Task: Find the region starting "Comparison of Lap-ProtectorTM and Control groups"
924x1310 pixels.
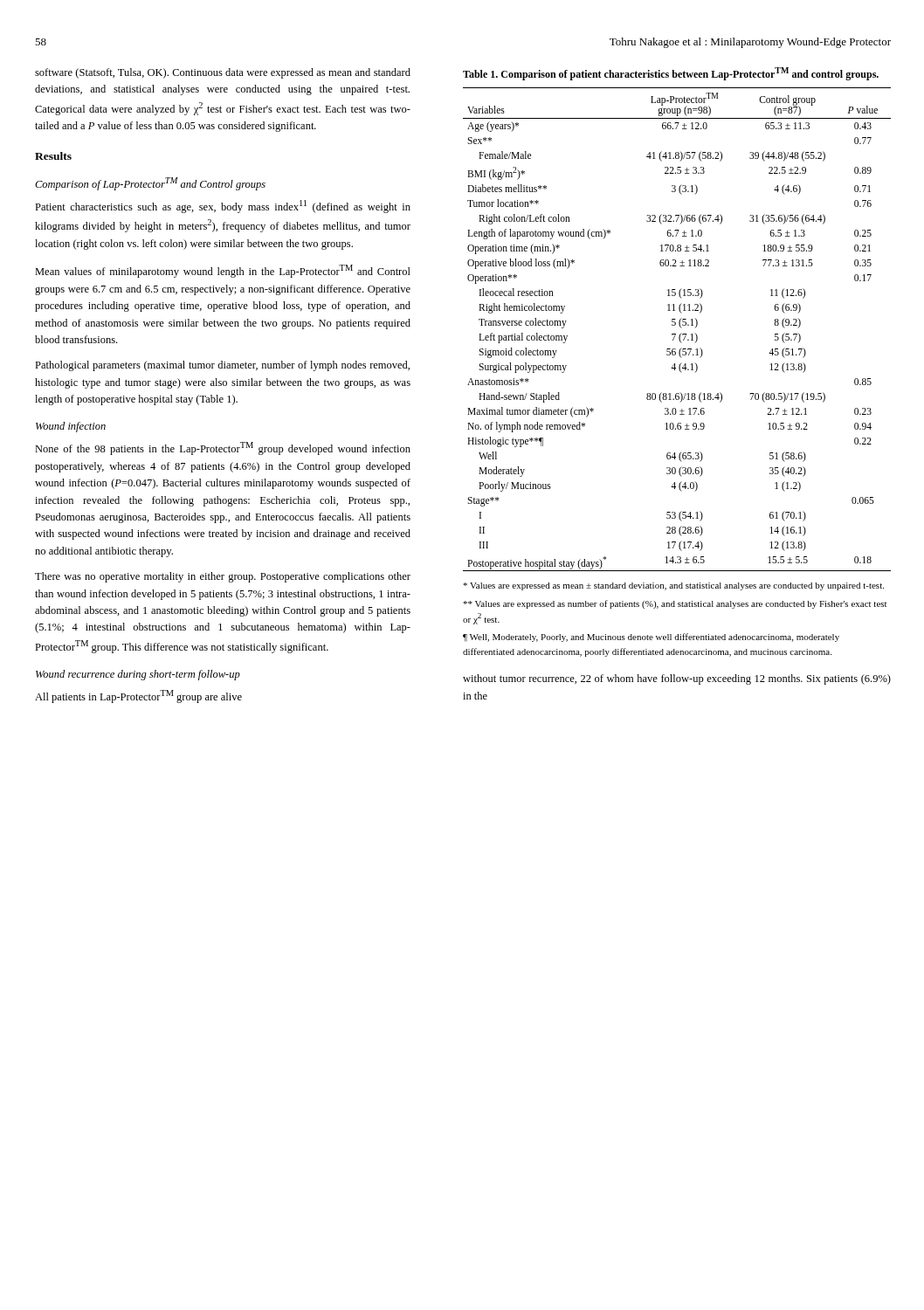Action: pyautogui.click(x=150, y=183)
